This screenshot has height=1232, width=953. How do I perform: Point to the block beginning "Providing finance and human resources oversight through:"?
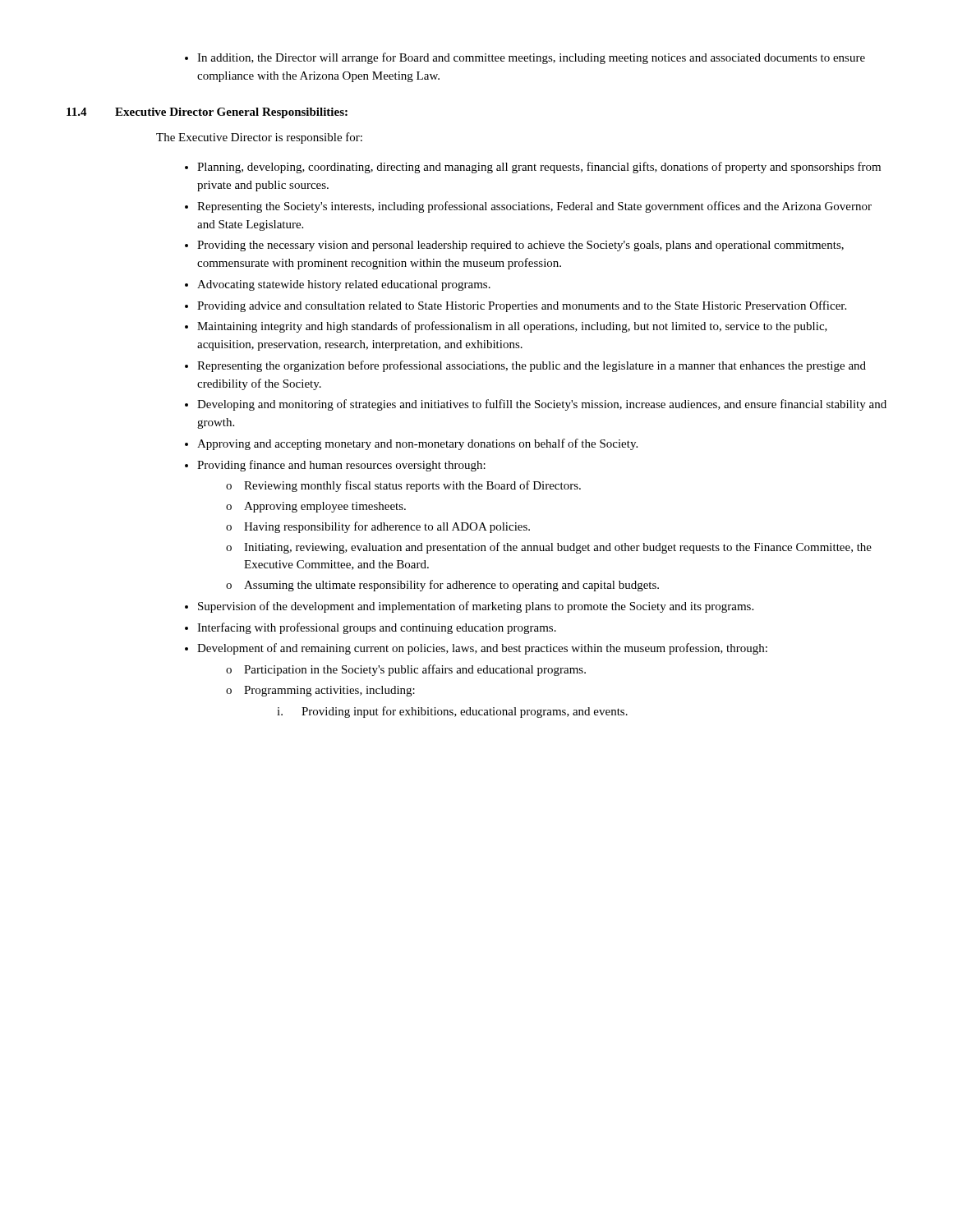pos(341,466)
